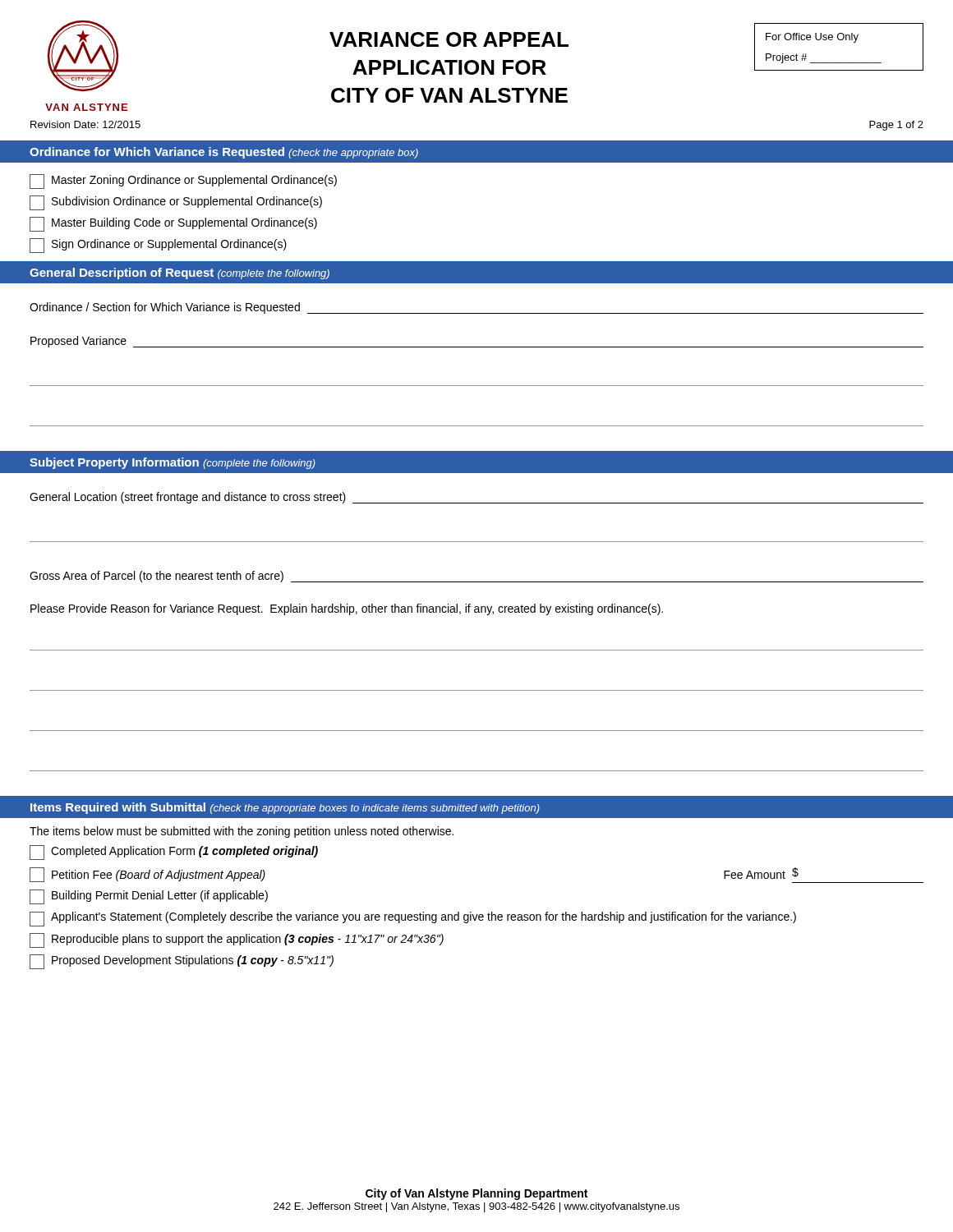Viewport: 953px width, 1232px height.
Task: Find the element starting "Completed Application Form (1 completed original)"
Action: [x=174, y=852]
